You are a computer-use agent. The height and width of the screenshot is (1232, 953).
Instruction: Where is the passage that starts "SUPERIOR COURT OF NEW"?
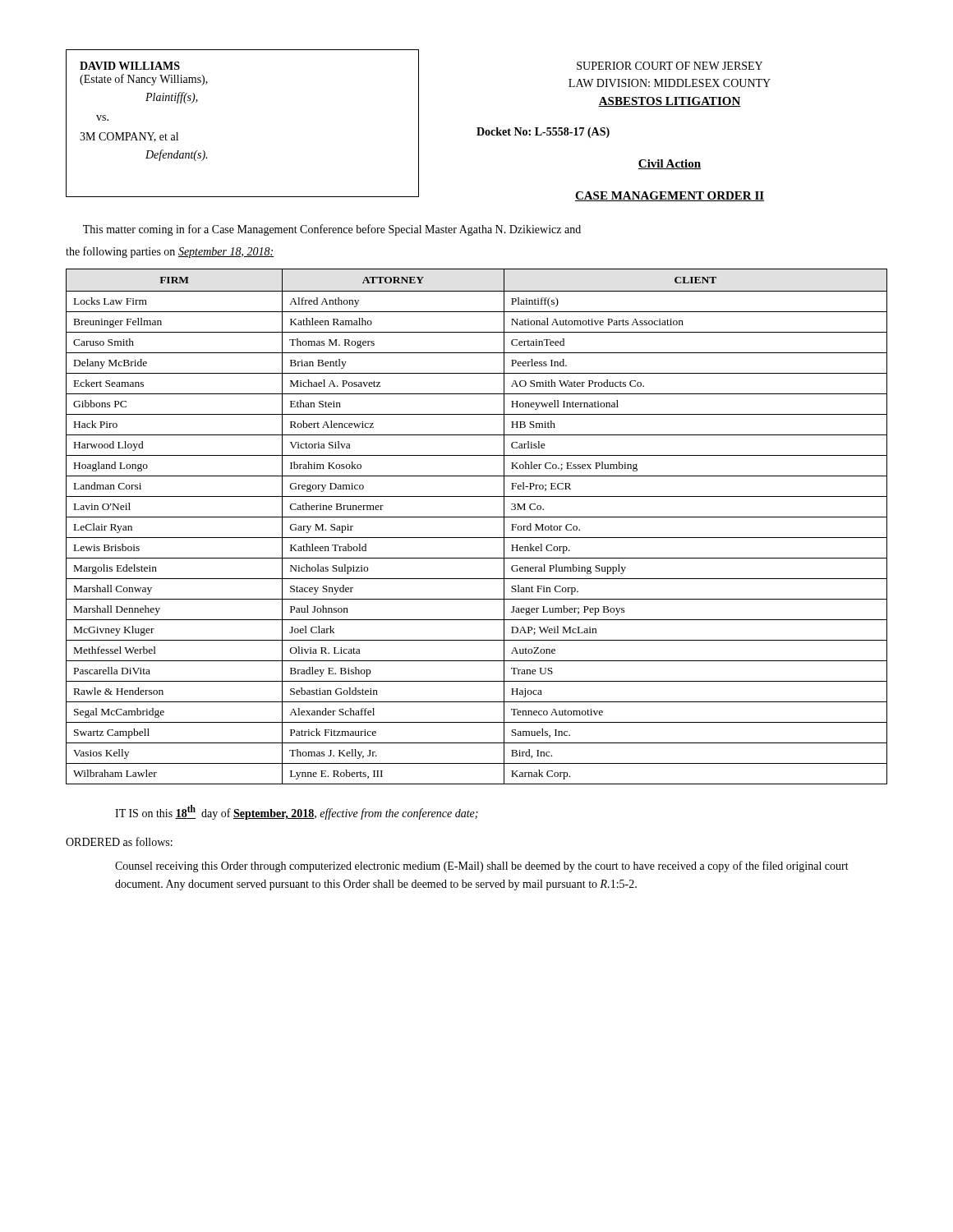[670, 66]
